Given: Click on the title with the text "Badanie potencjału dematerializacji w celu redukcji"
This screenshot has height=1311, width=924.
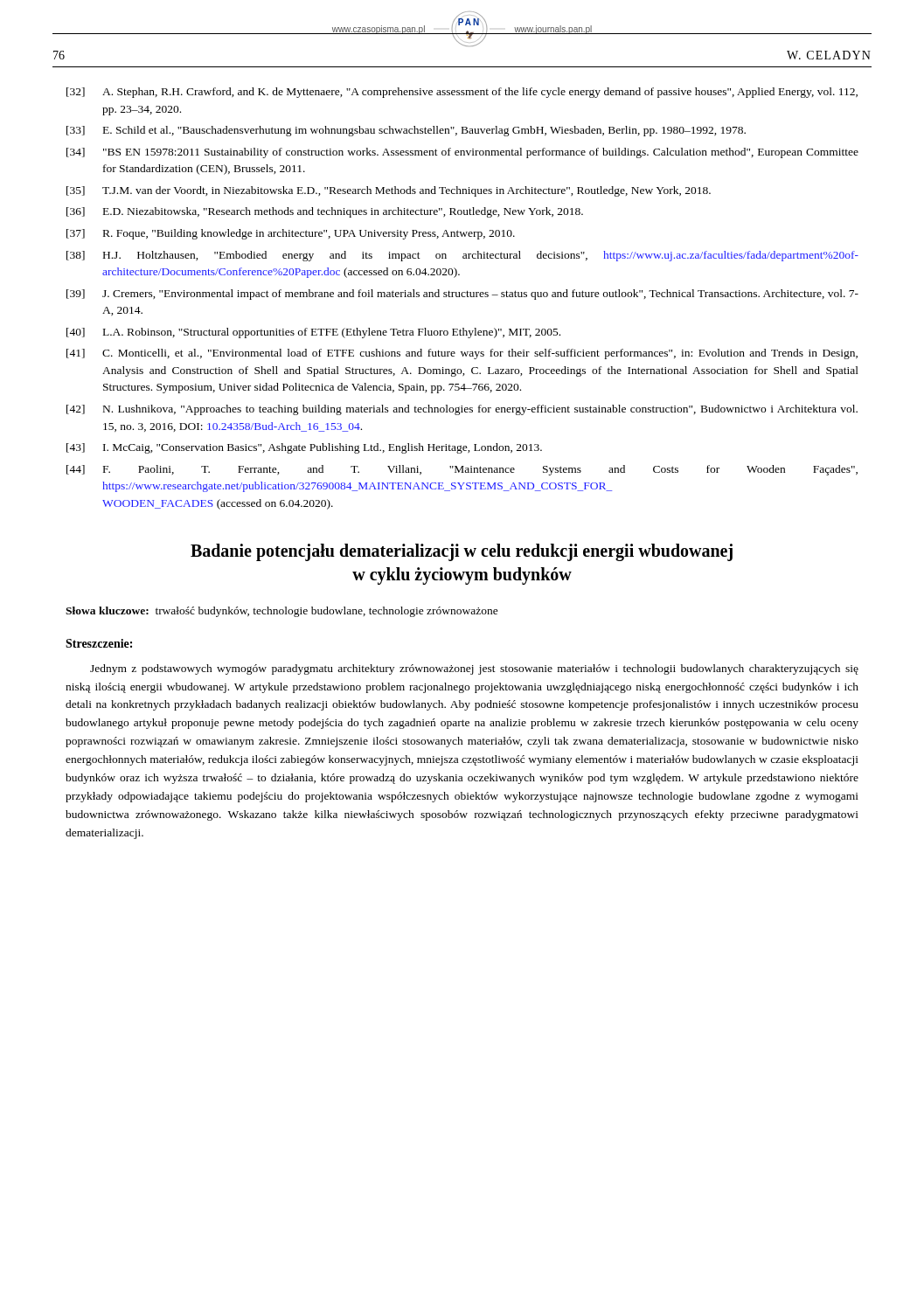Looking at the screenshot, I should point(462,563).
